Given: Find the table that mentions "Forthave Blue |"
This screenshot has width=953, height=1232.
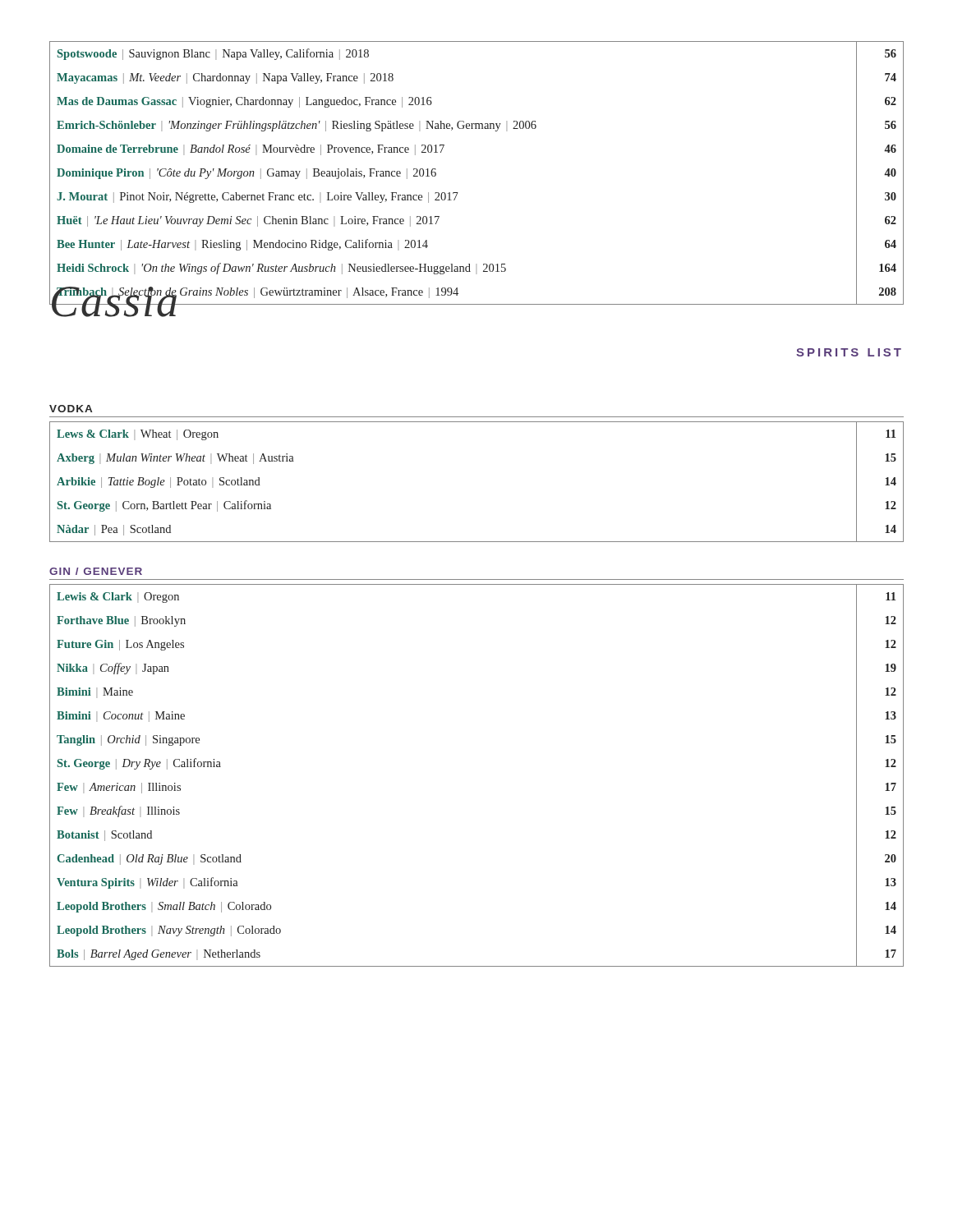Looking at the screenshot, I should click(476, 776).
